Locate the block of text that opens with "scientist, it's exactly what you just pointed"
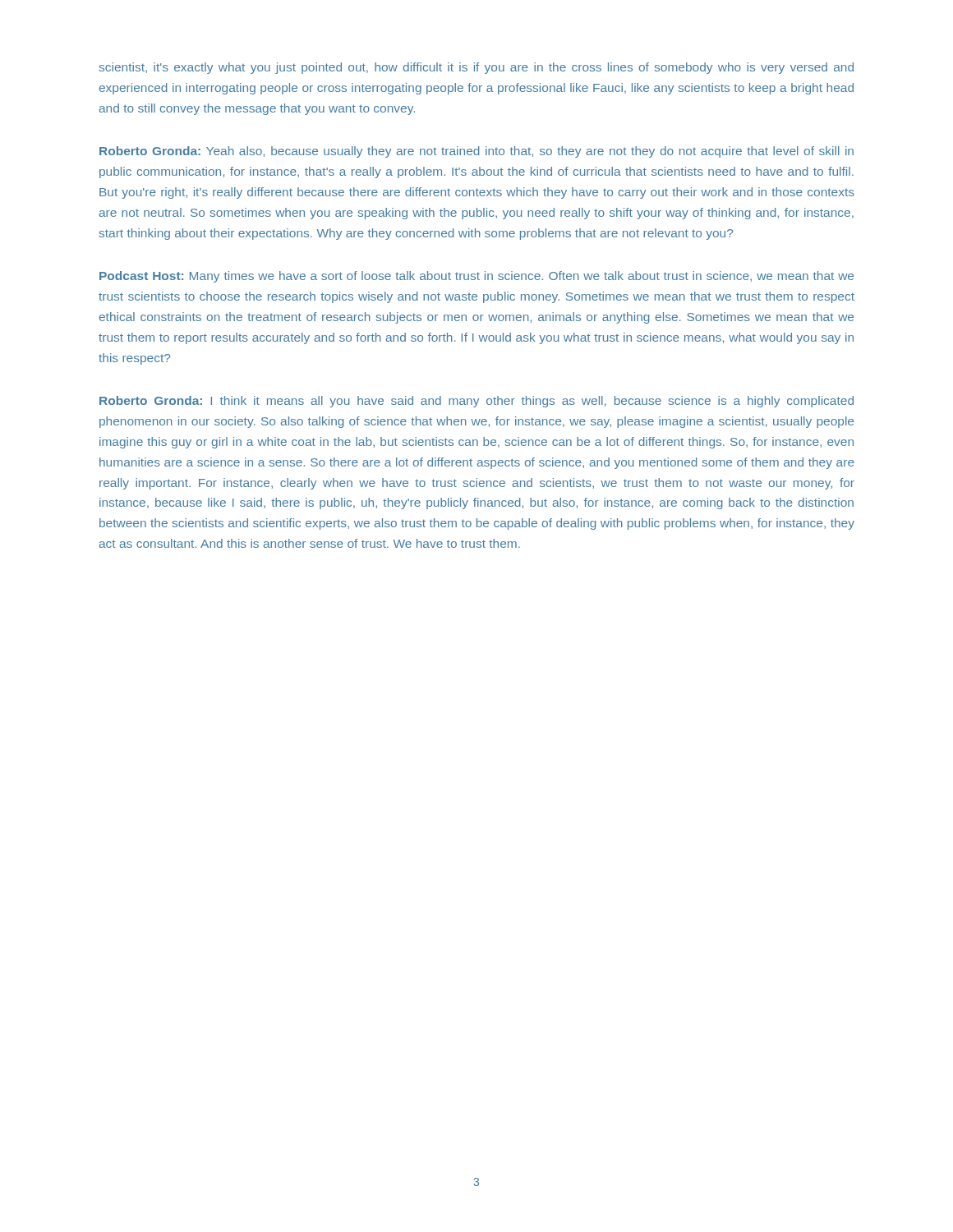The height and width of the screenshot is (1232, 953). pyautogui.click(x=476, y=87)
